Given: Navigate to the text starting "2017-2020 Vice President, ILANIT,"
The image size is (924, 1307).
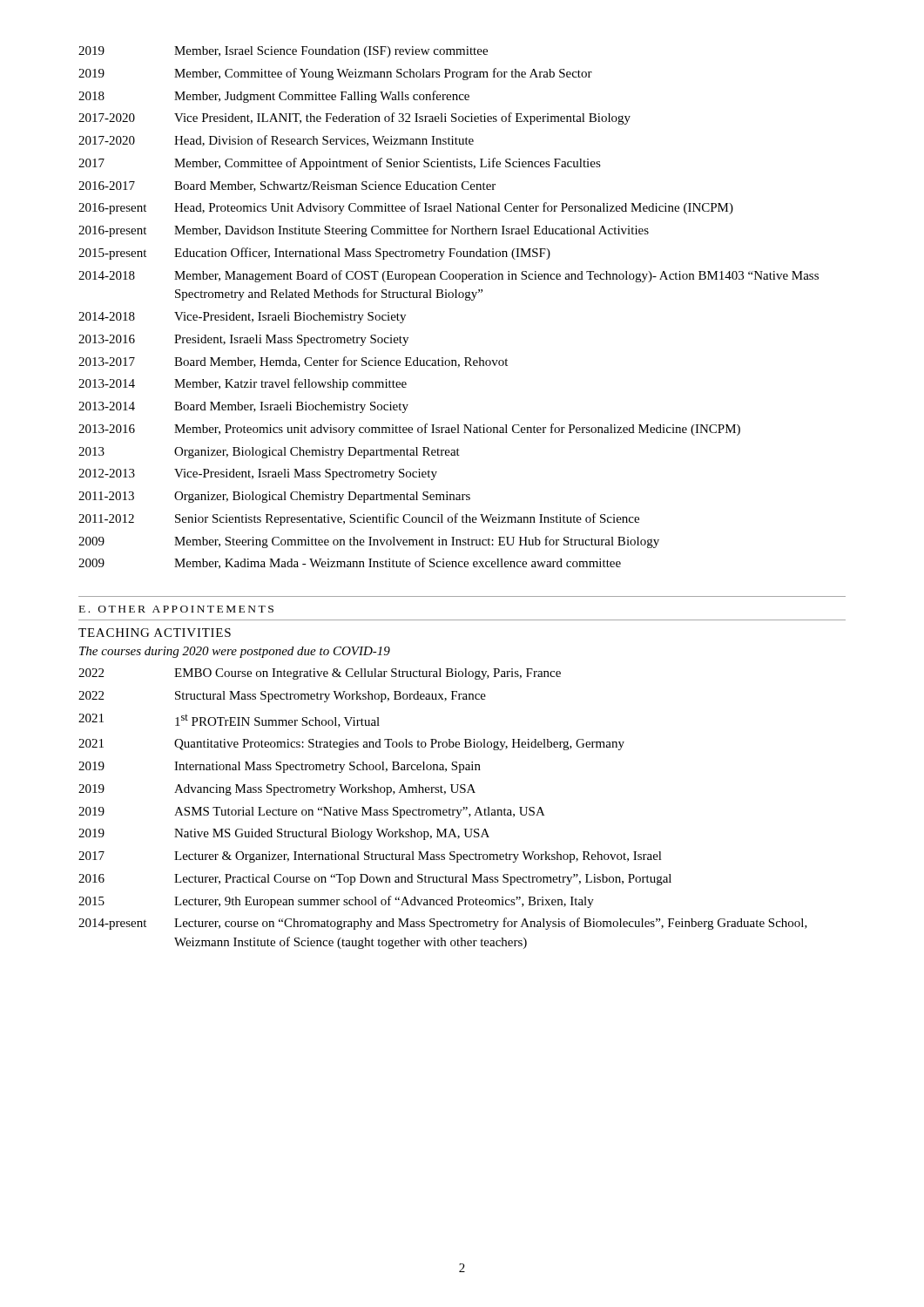Looking at the screenshot, I should pos(462,119).
